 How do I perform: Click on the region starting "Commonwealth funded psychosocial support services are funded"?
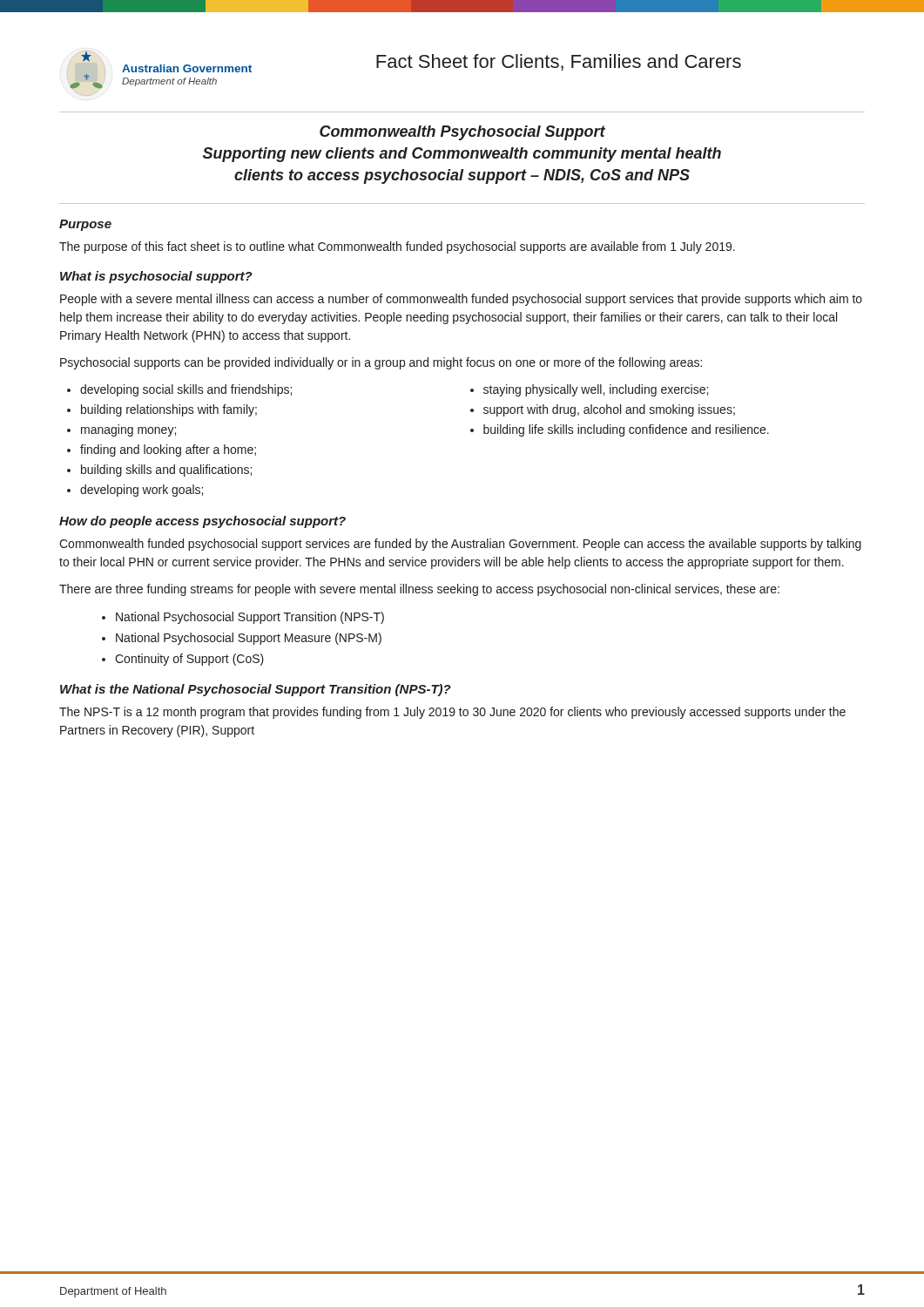(x=460, y=552)
